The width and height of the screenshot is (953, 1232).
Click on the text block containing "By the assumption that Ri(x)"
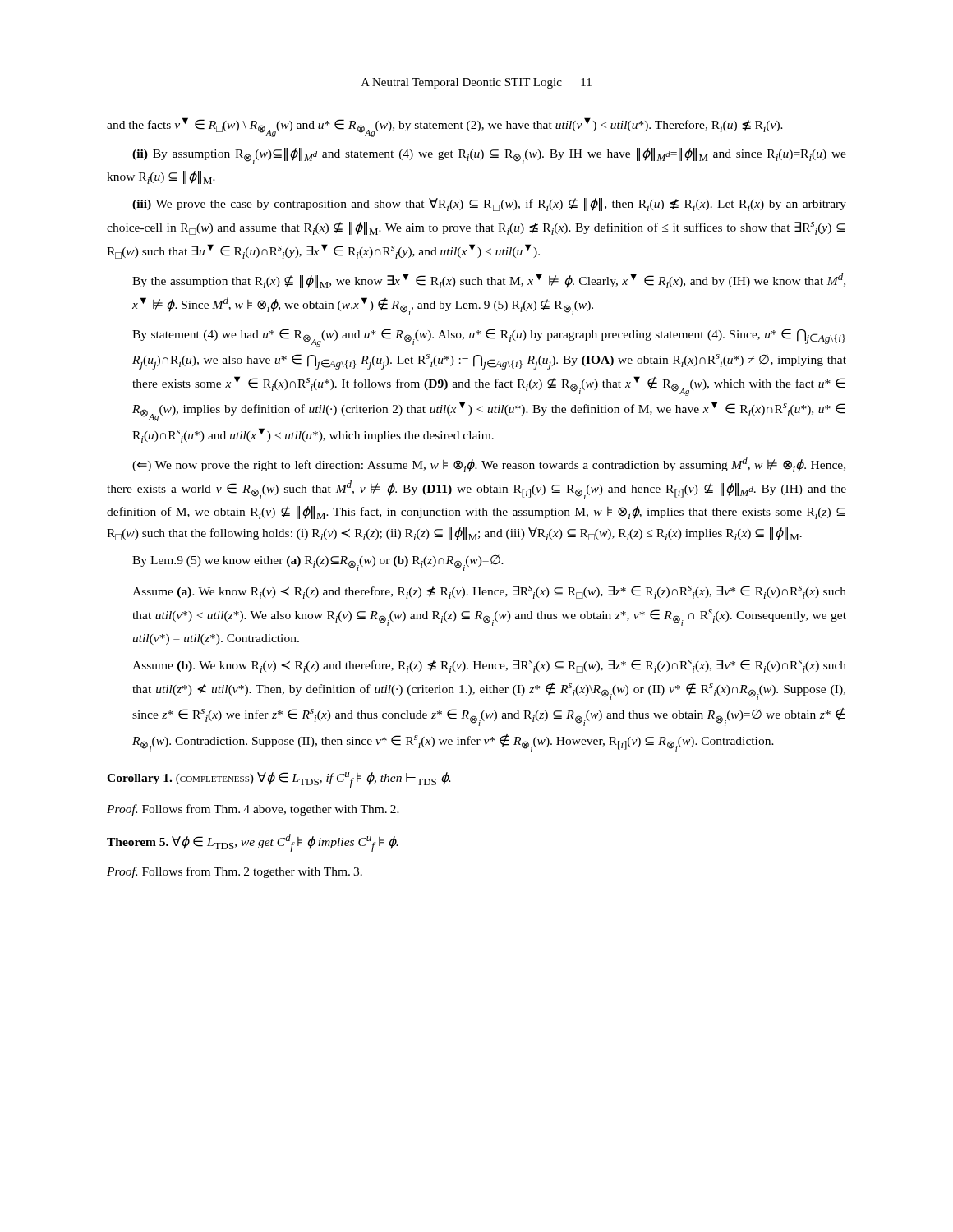[x=489, y=294]
